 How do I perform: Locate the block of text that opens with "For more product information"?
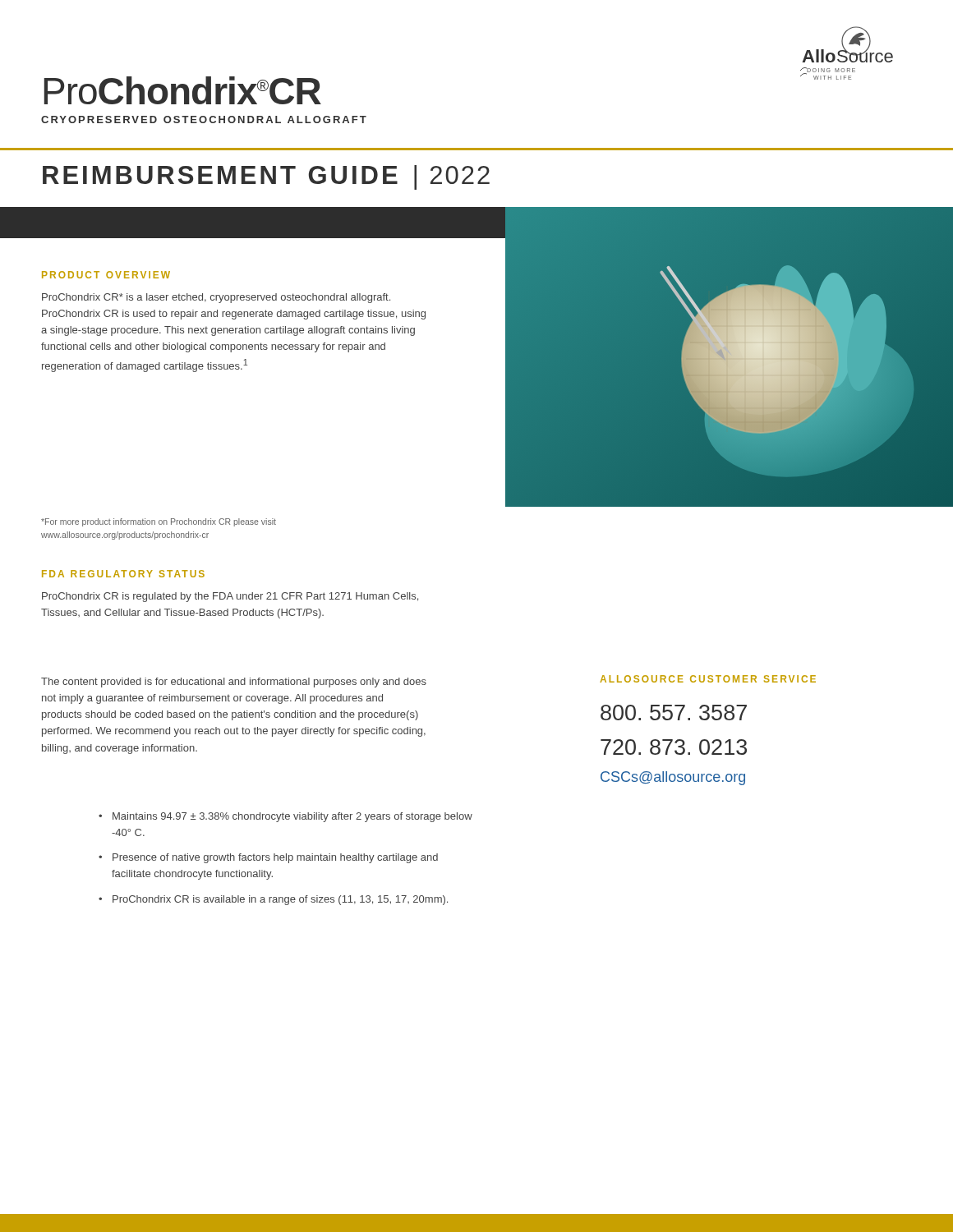point(159,528)
